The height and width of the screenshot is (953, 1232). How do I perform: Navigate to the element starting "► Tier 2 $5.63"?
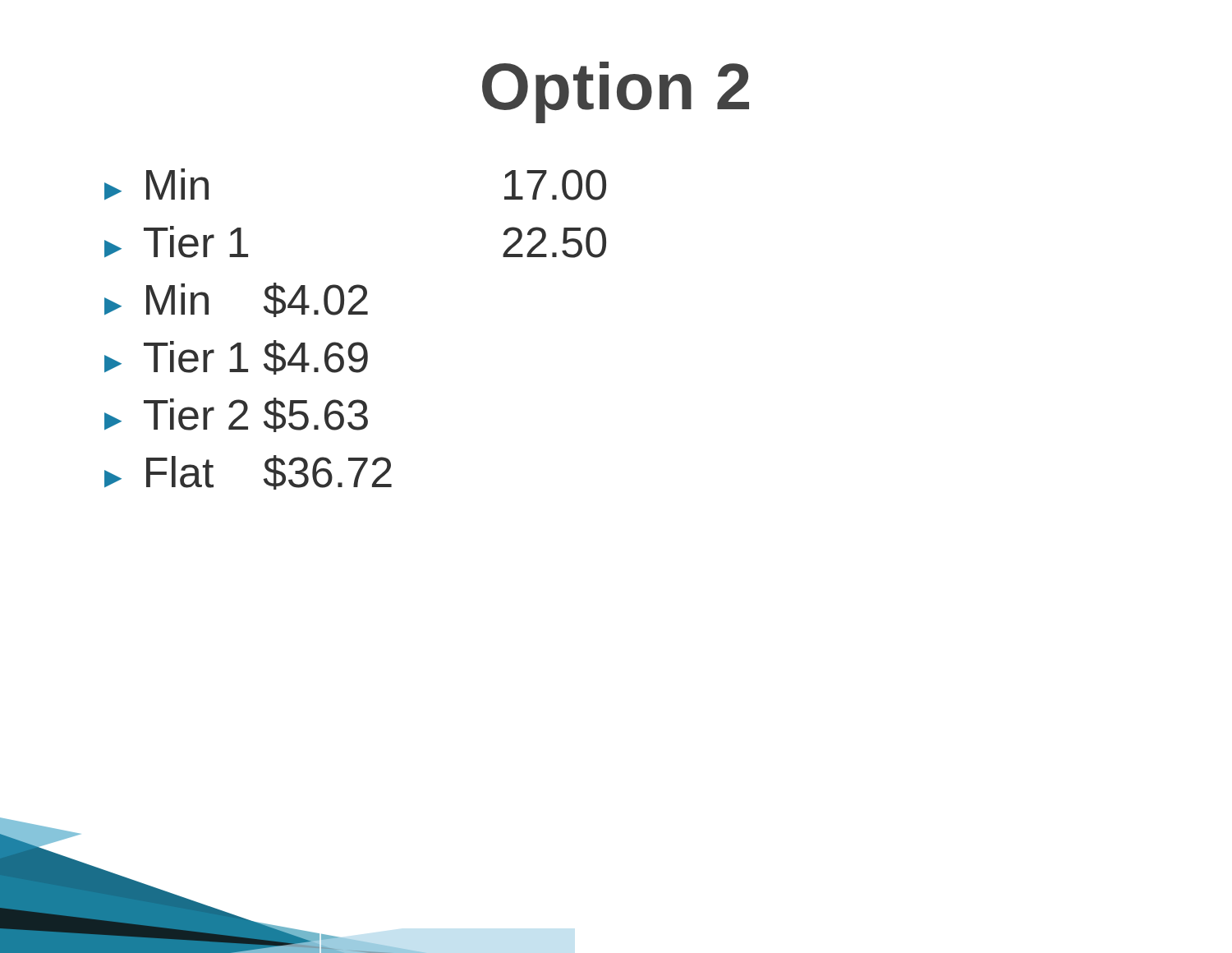[234, 415]
